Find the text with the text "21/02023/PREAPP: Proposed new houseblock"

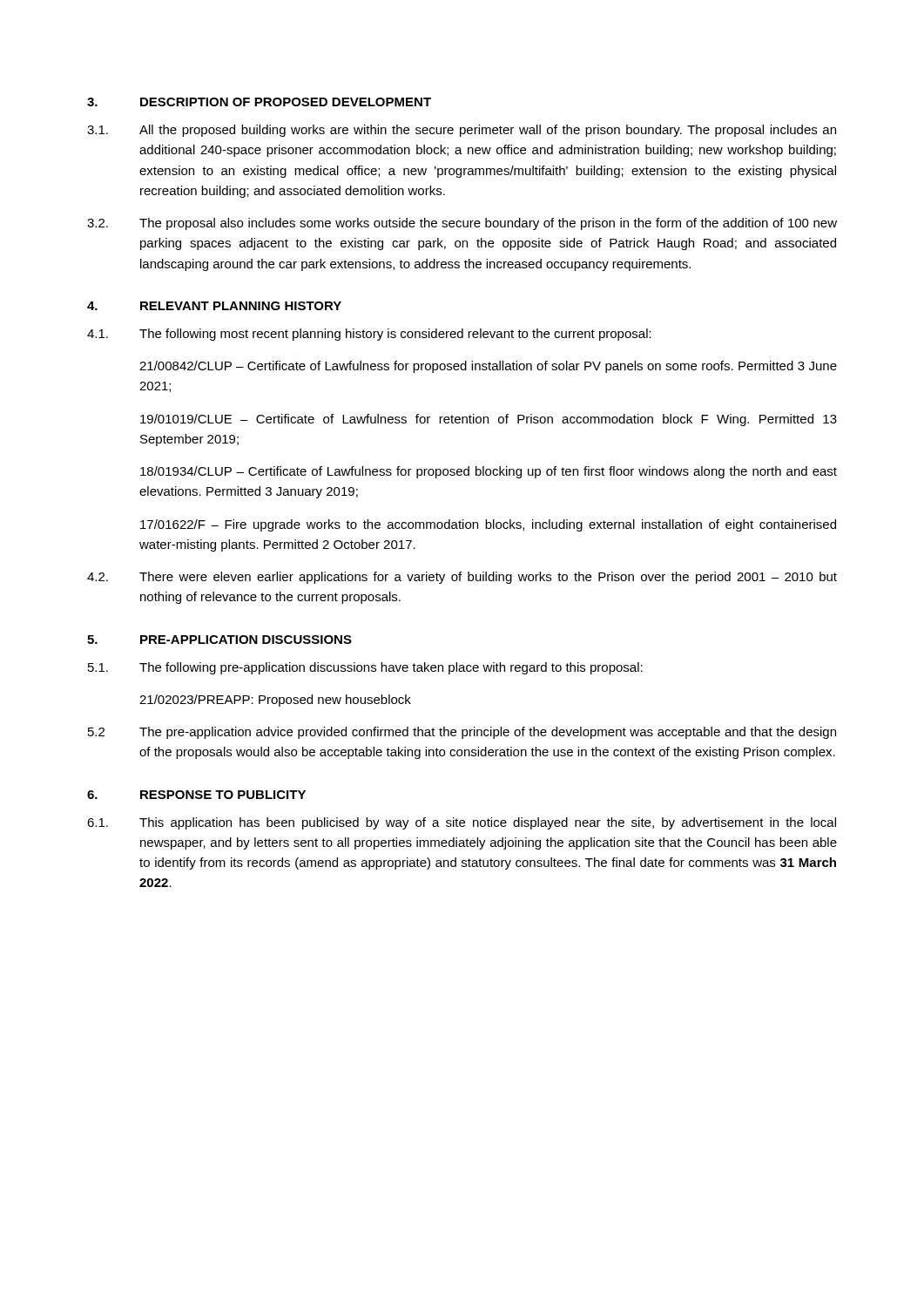pyautogui.click(x=275, y=699)
